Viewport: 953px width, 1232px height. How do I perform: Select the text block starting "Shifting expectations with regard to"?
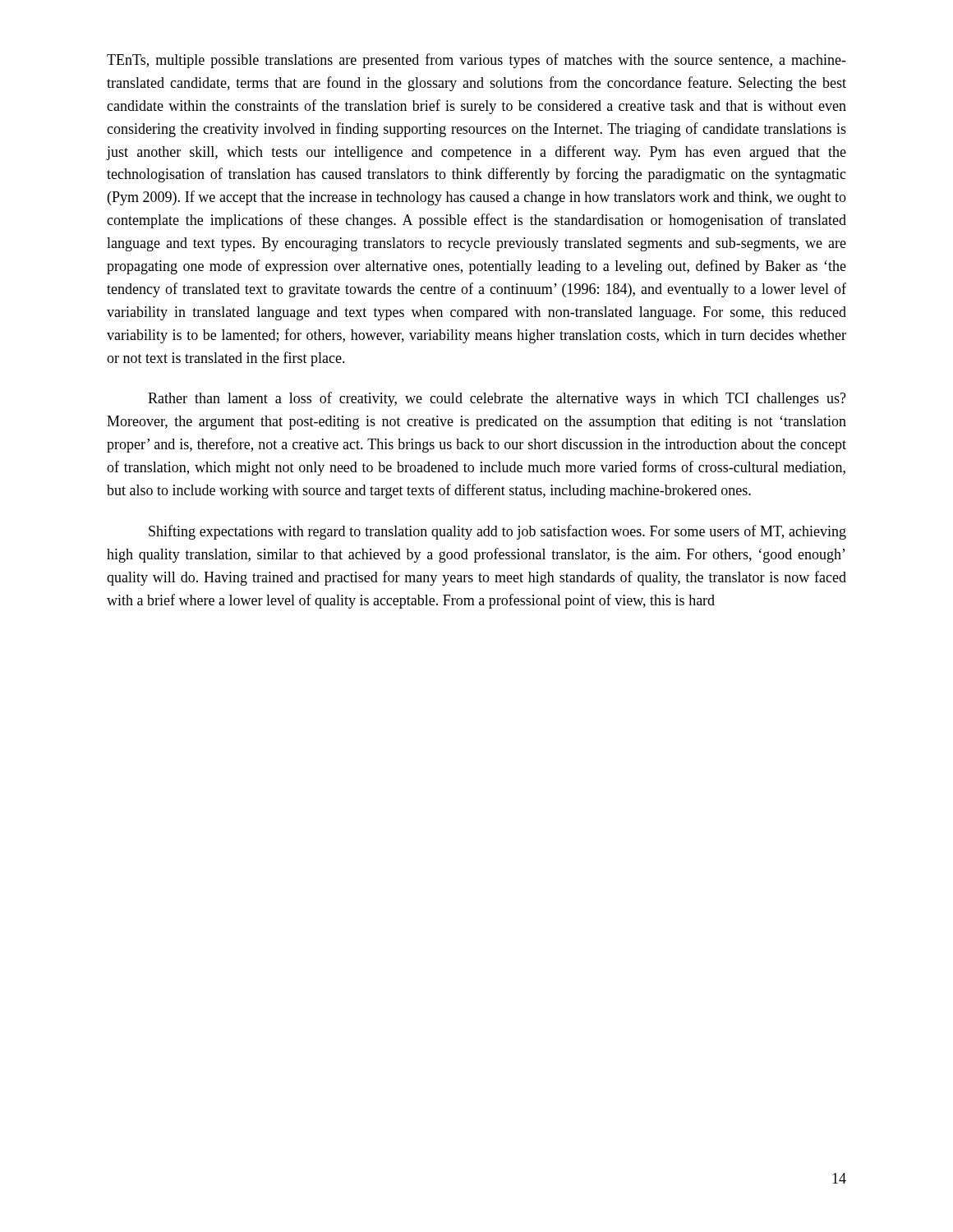476,566
